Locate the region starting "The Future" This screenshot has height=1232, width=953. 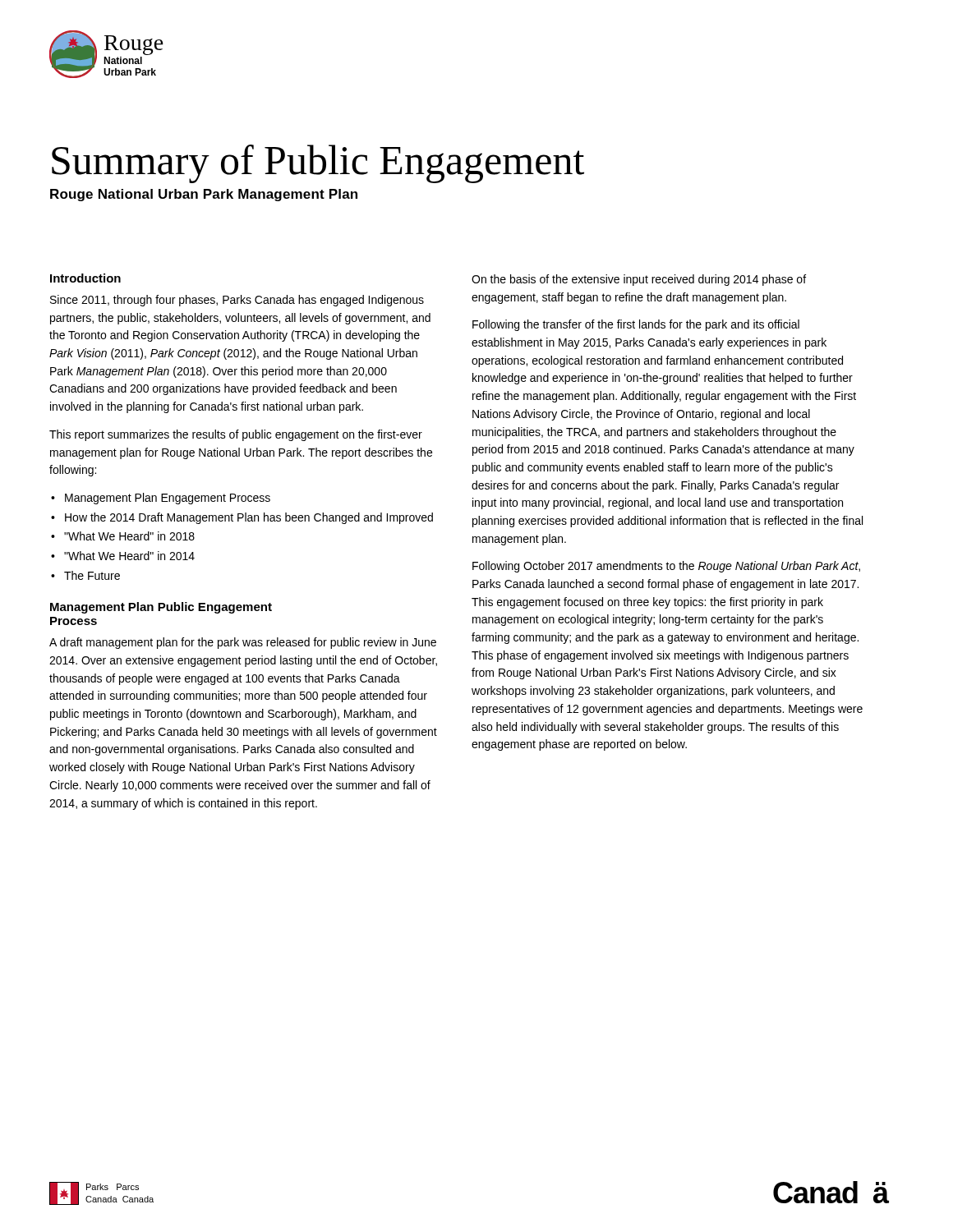point(92,575)
